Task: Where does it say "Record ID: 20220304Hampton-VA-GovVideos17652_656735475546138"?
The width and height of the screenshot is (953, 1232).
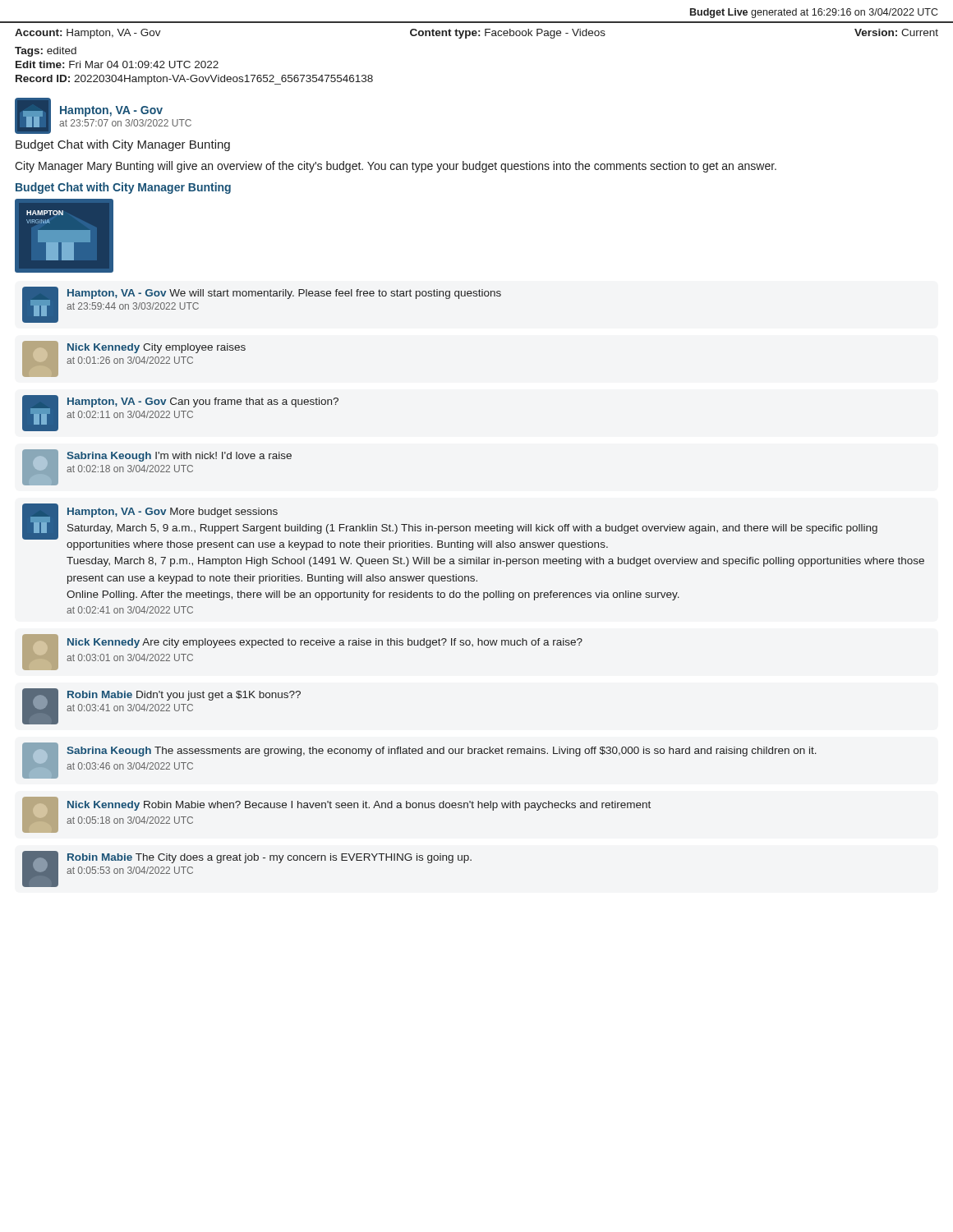Action: [194, 78]
